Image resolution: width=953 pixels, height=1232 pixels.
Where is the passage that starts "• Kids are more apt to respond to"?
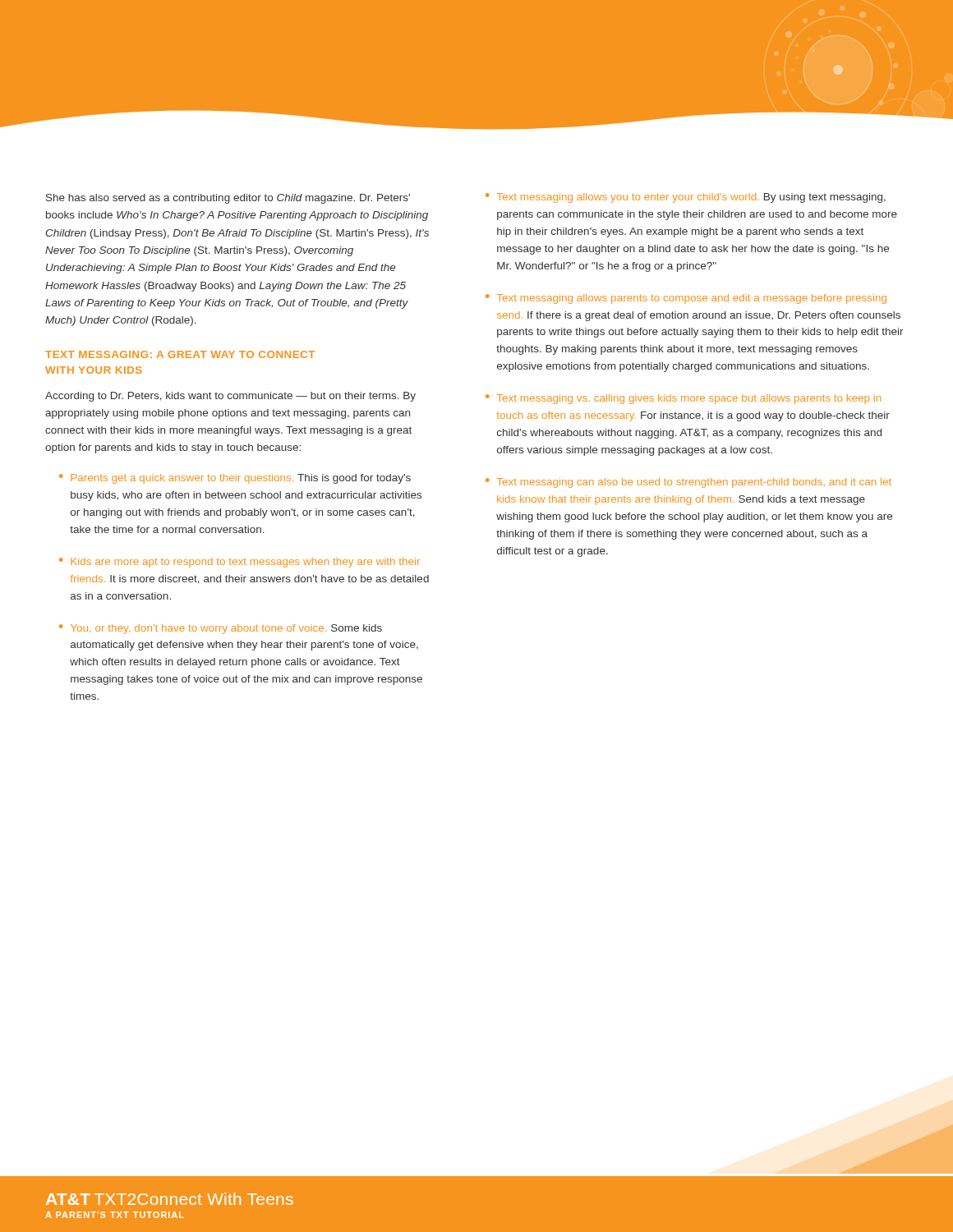pos(245,579)
